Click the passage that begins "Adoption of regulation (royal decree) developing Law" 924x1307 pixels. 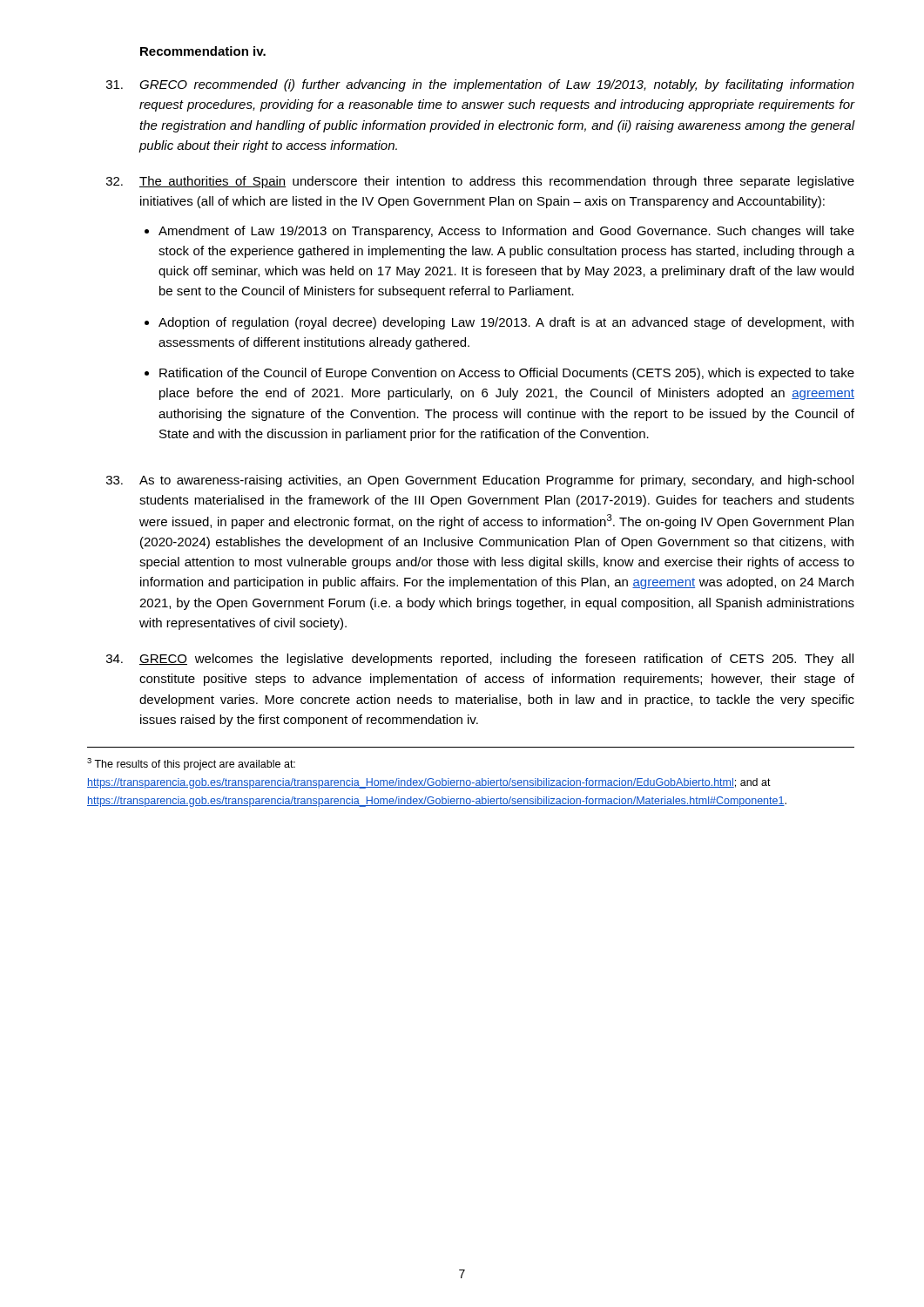tap(506, 332)
